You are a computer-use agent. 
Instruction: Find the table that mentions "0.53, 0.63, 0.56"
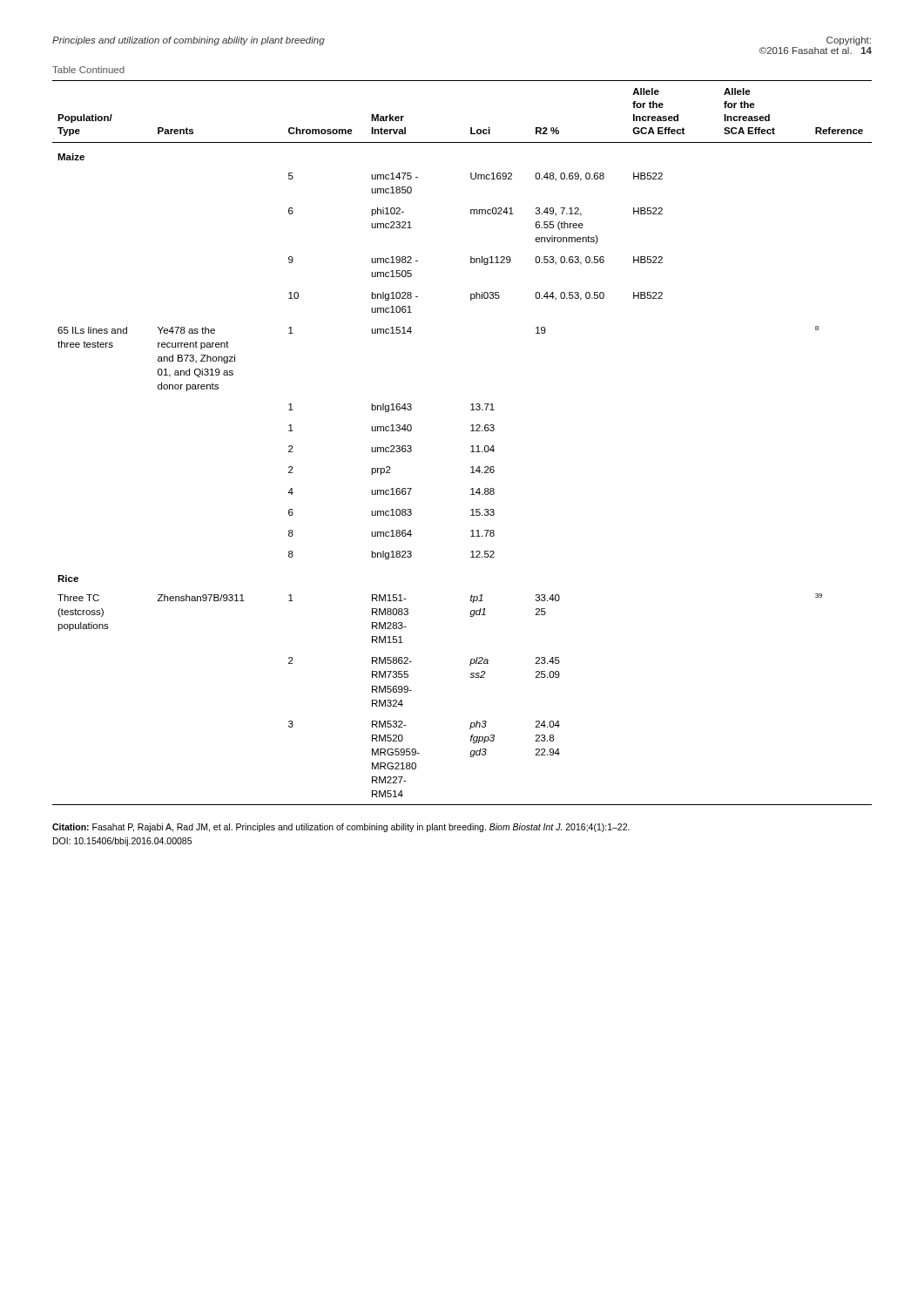click(x=462, y=443)
